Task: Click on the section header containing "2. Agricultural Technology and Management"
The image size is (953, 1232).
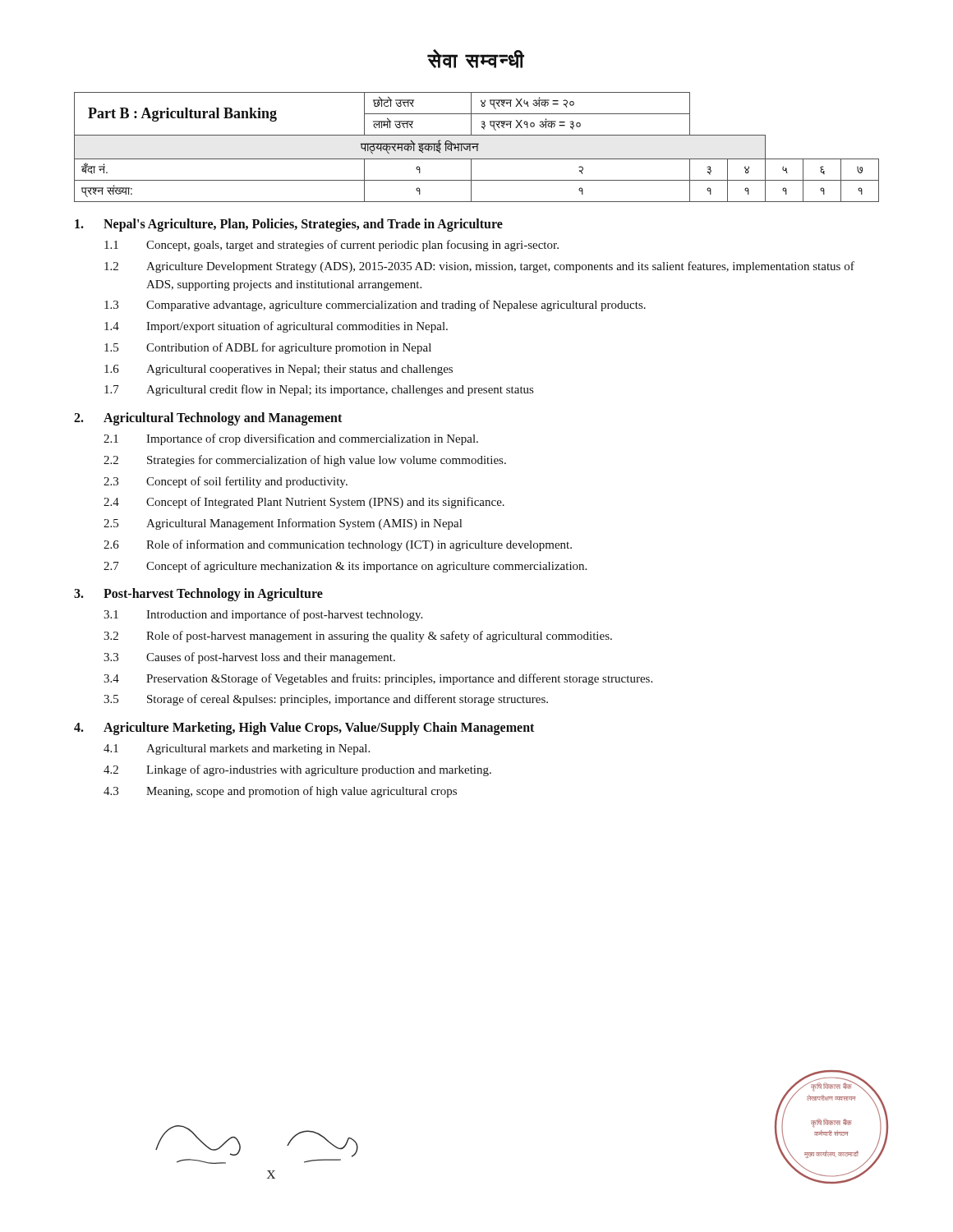Action: pos(208,418)
